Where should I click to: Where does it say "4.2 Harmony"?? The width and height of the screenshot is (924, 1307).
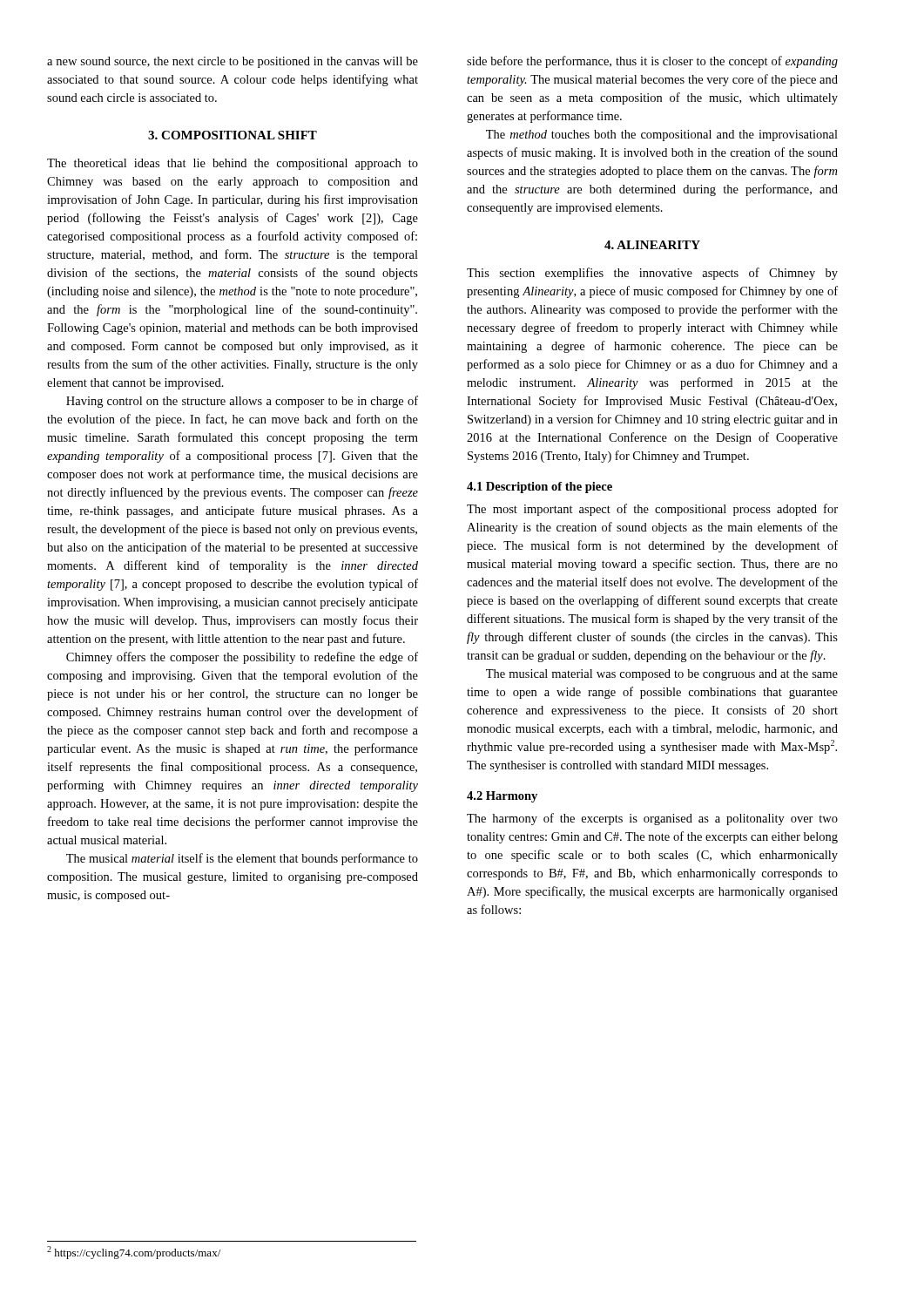point(502,796)
